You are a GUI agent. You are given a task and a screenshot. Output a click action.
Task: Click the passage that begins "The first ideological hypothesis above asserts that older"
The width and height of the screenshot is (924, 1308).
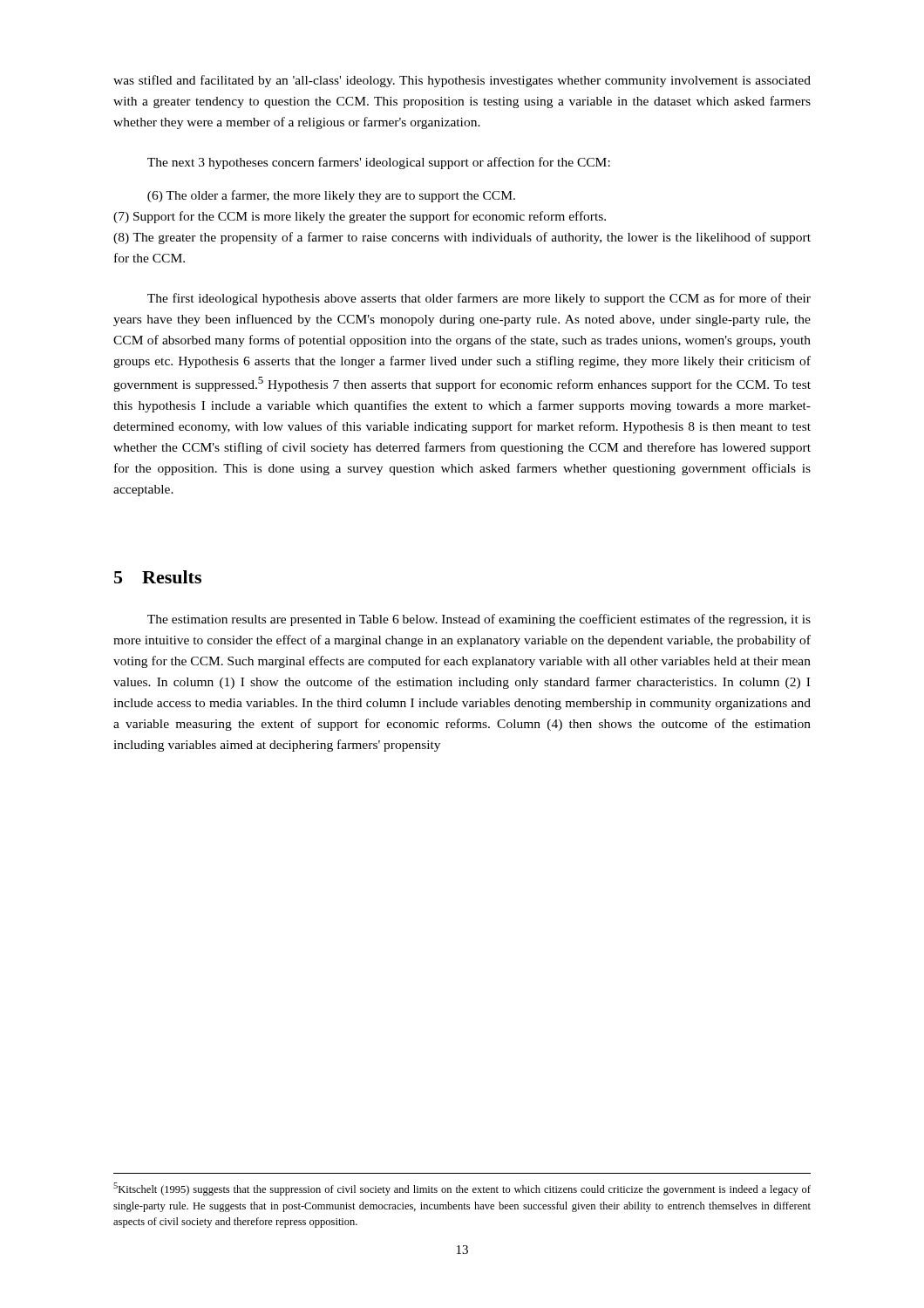[462, 394]
